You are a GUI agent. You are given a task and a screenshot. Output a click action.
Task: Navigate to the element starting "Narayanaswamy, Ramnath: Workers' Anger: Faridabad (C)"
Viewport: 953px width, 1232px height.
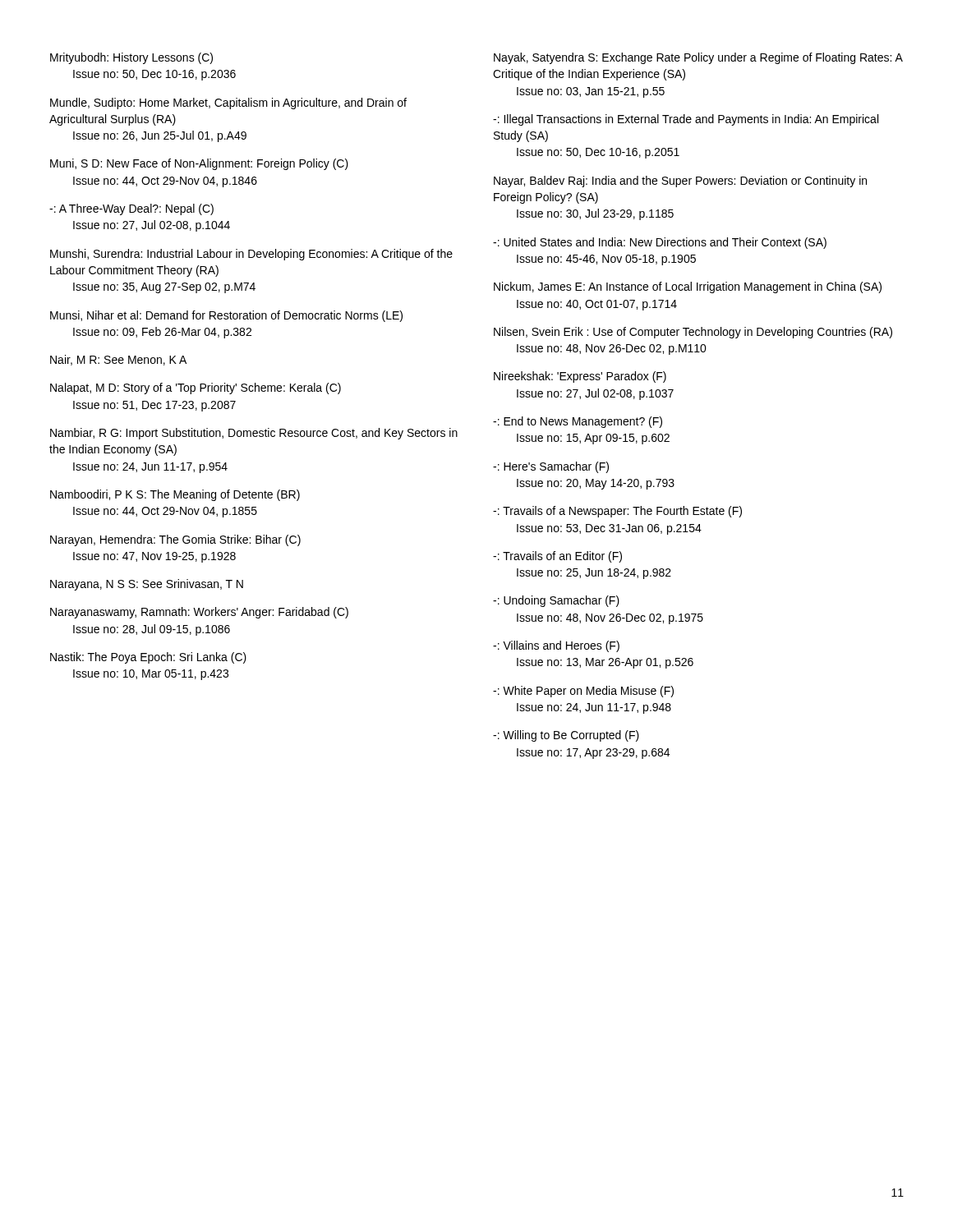coord(255,621)
